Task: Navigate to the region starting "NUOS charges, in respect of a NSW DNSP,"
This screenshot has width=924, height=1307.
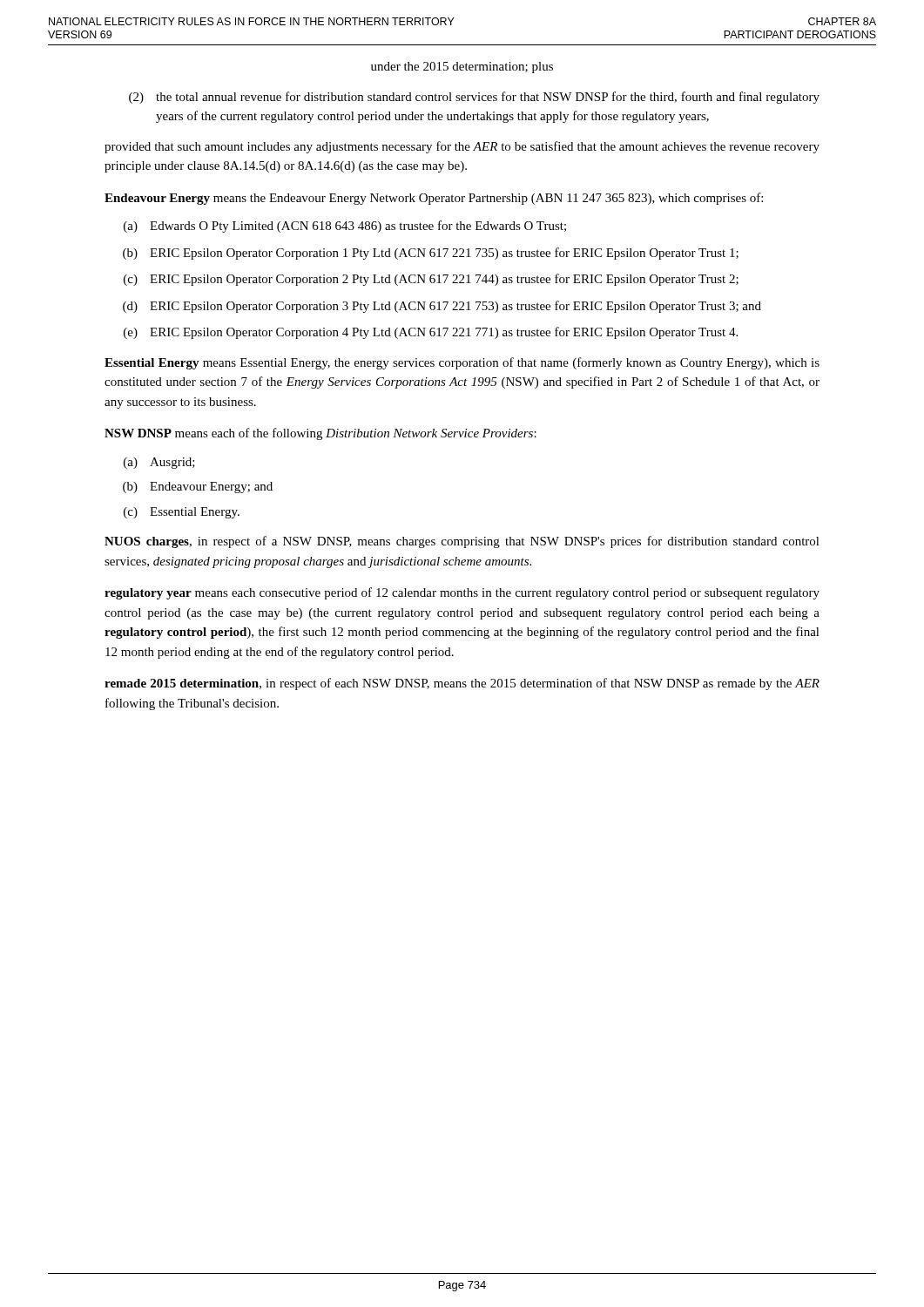Action: [462, 551]
